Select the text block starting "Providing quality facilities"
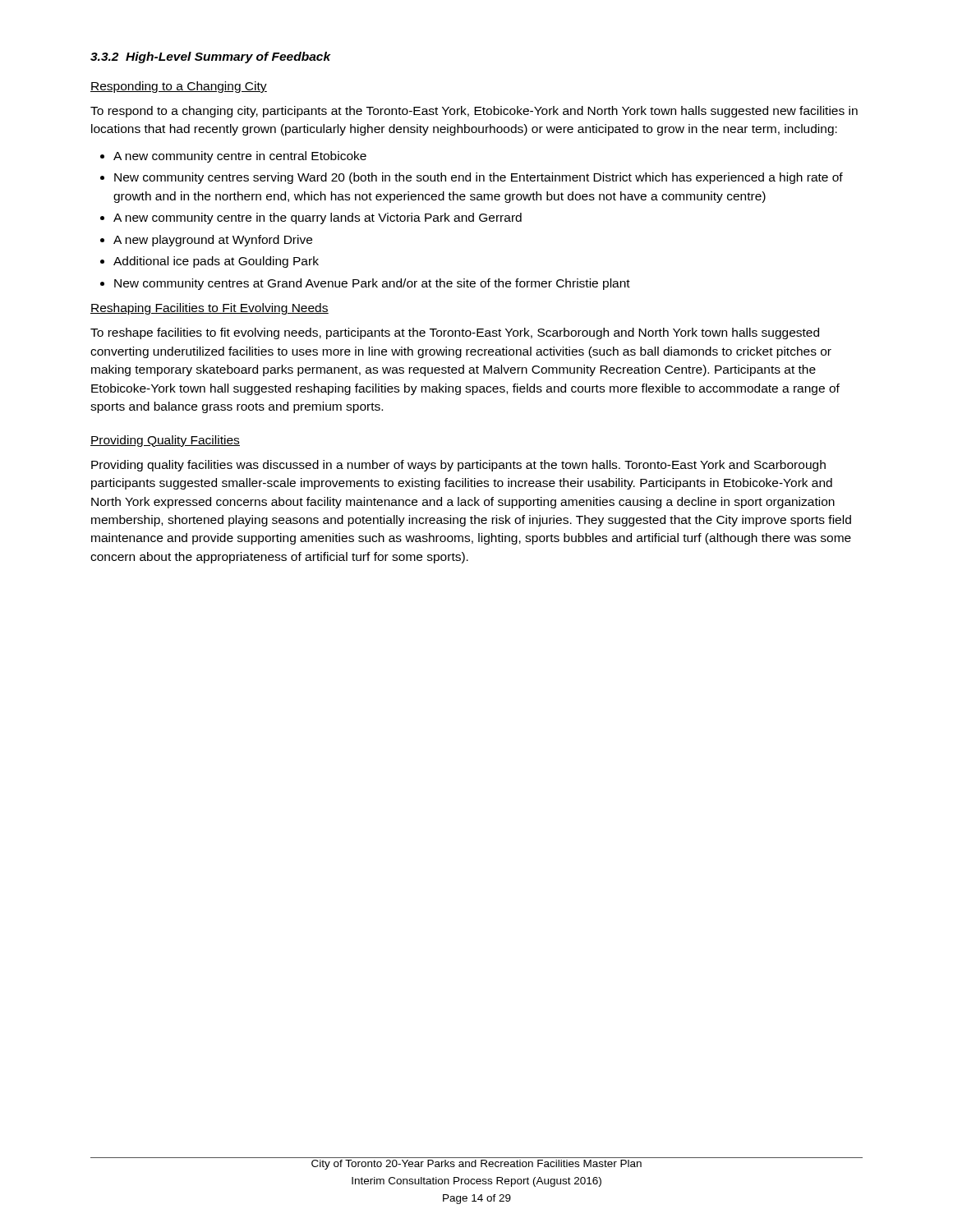 pyautogui.click(x=476, y=511)
